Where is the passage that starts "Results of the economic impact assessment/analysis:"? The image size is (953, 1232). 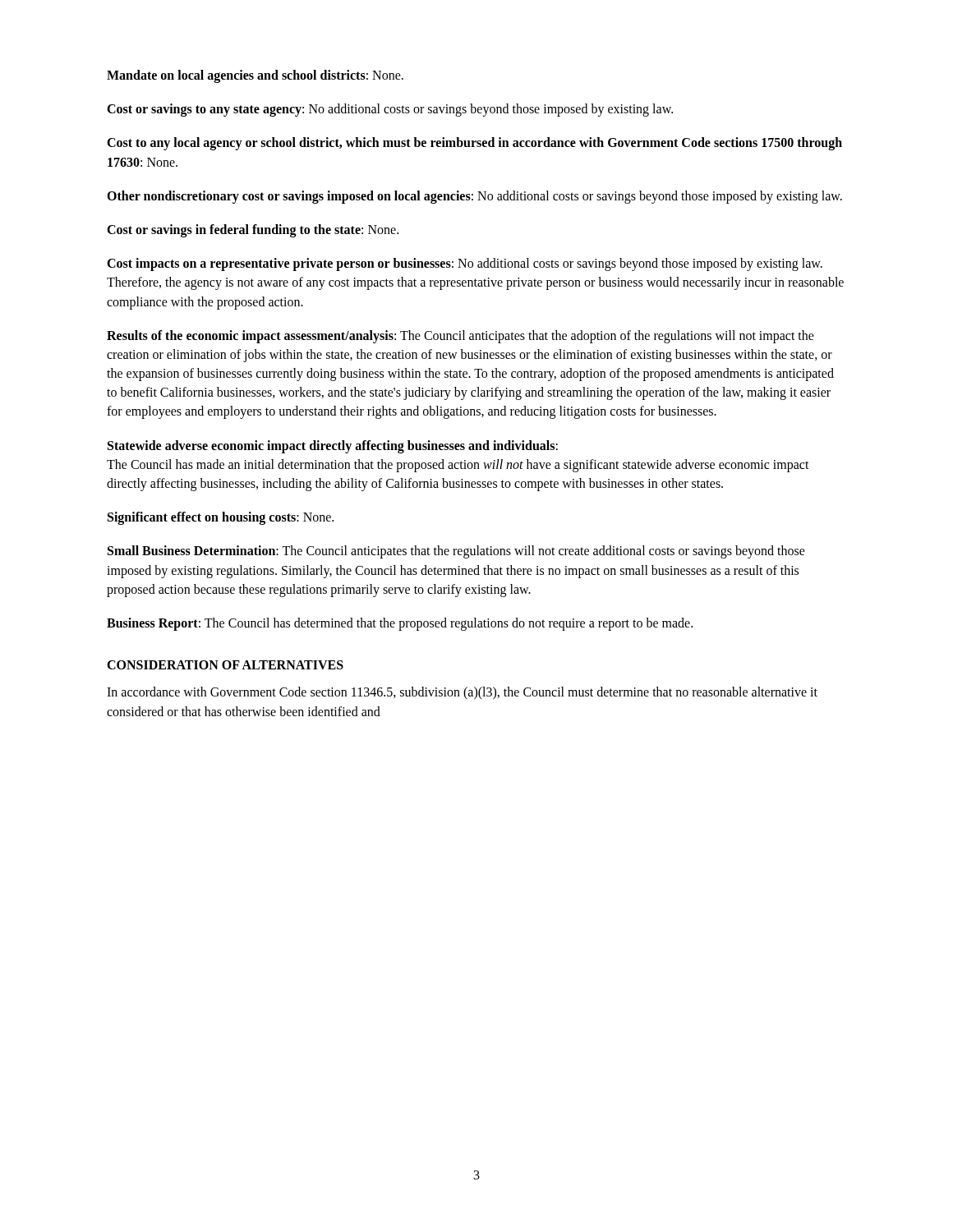(x=470, y=373)
